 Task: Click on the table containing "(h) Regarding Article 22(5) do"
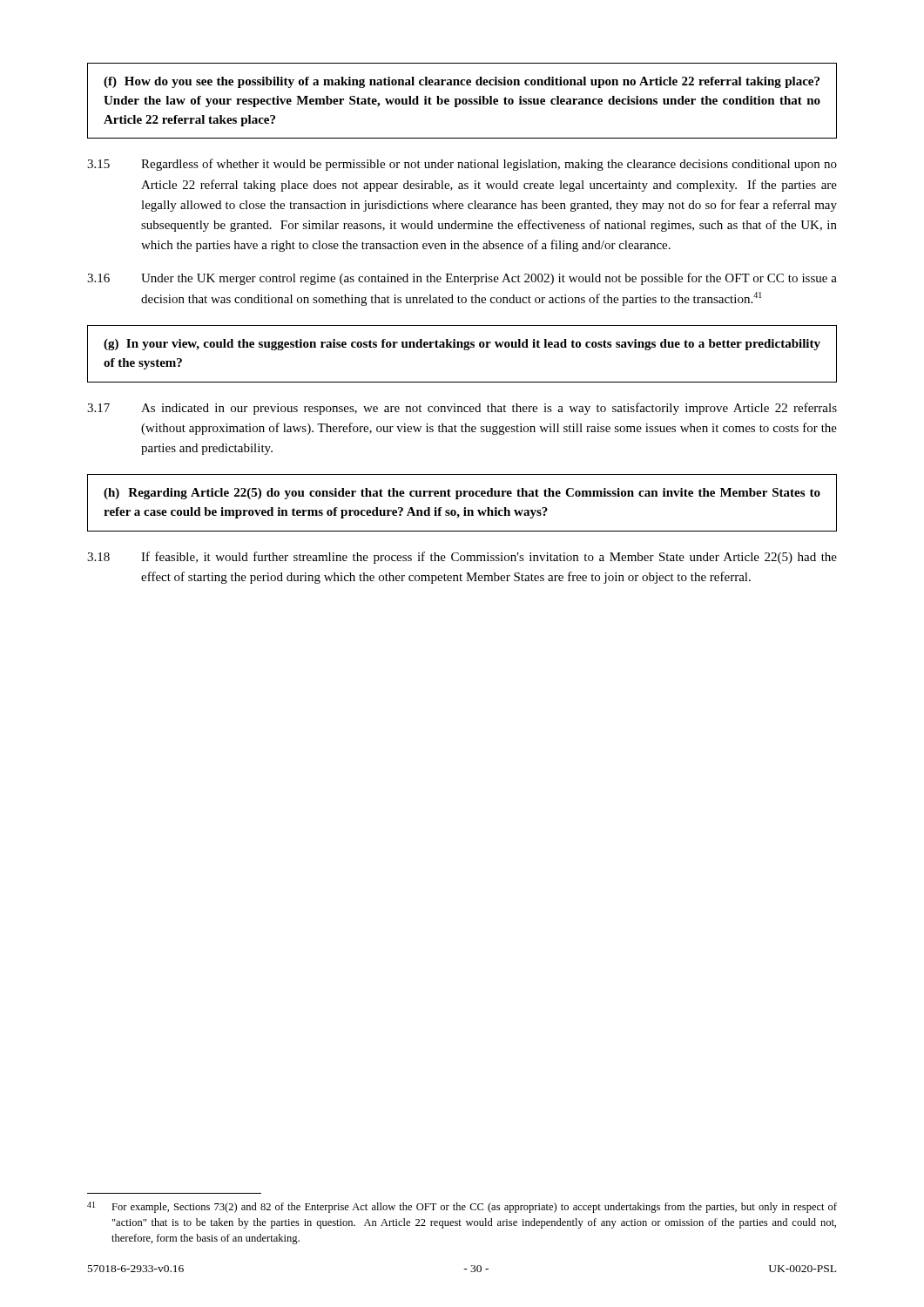pos(462,503)
